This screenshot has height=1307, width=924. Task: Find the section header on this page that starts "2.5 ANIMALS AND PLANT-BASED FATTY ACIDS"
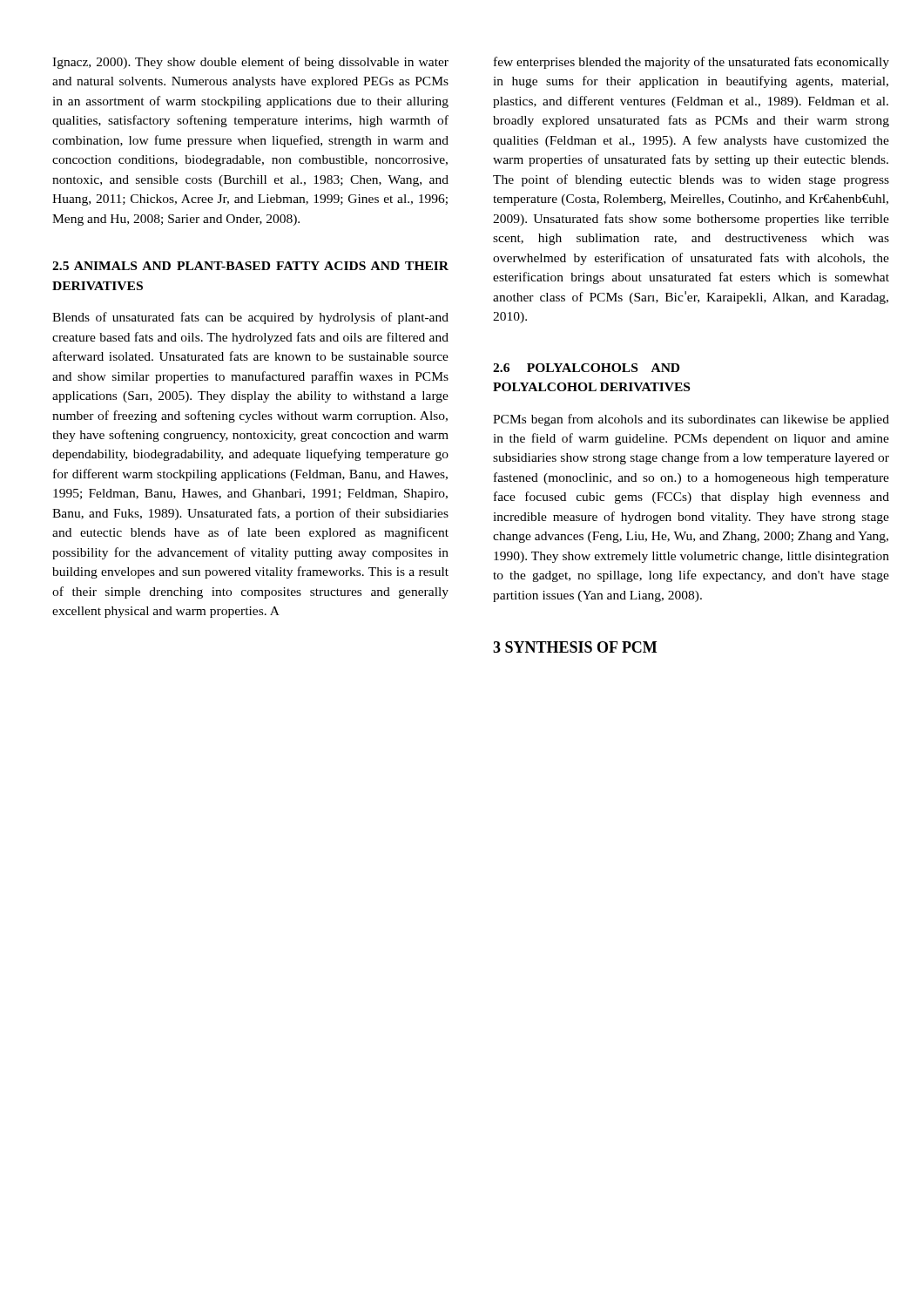coord(250,275)
